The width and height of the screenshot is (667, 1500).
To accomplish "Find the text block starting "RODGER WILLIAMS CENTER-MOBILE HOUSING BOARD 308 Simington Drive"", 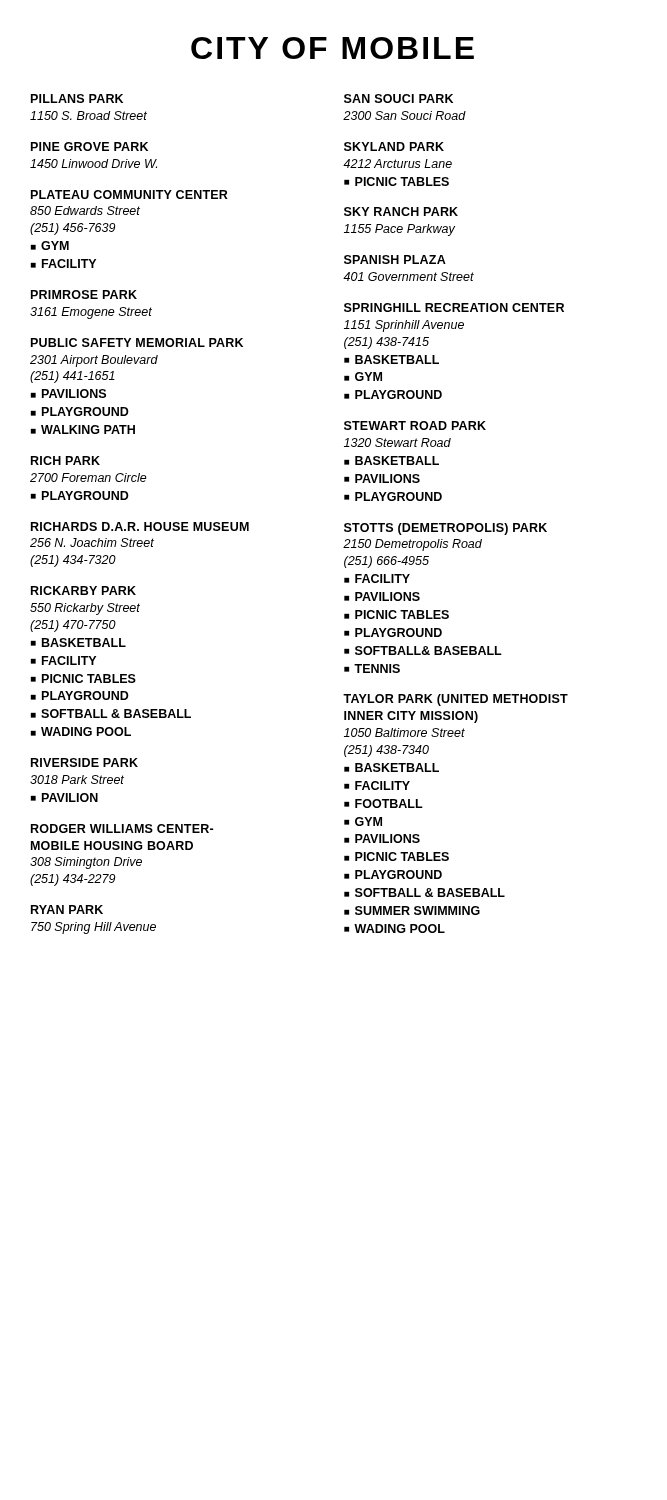I will coord(173,854).
